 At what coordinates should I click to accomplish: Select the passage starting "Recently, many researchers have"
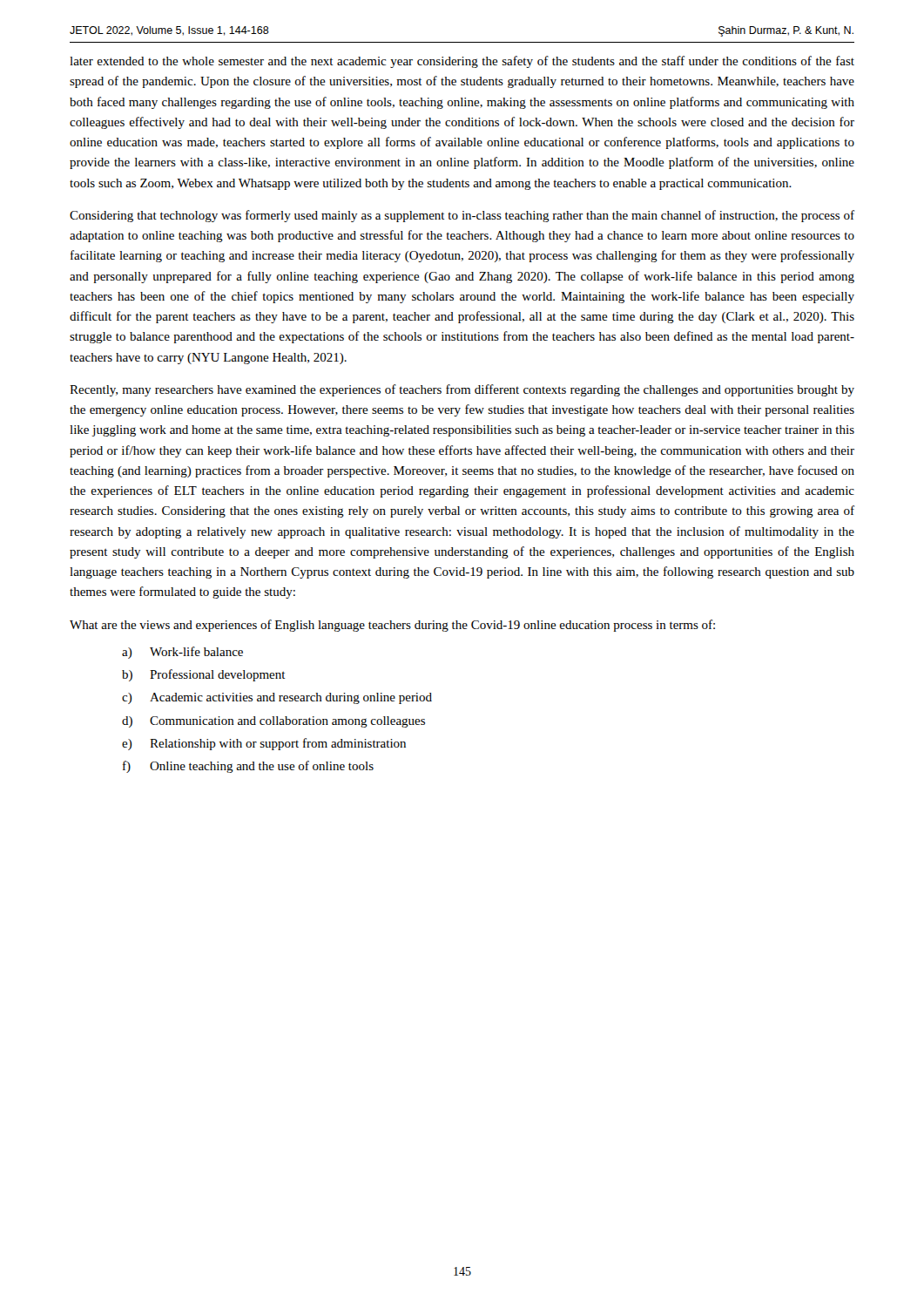[462, 491]
